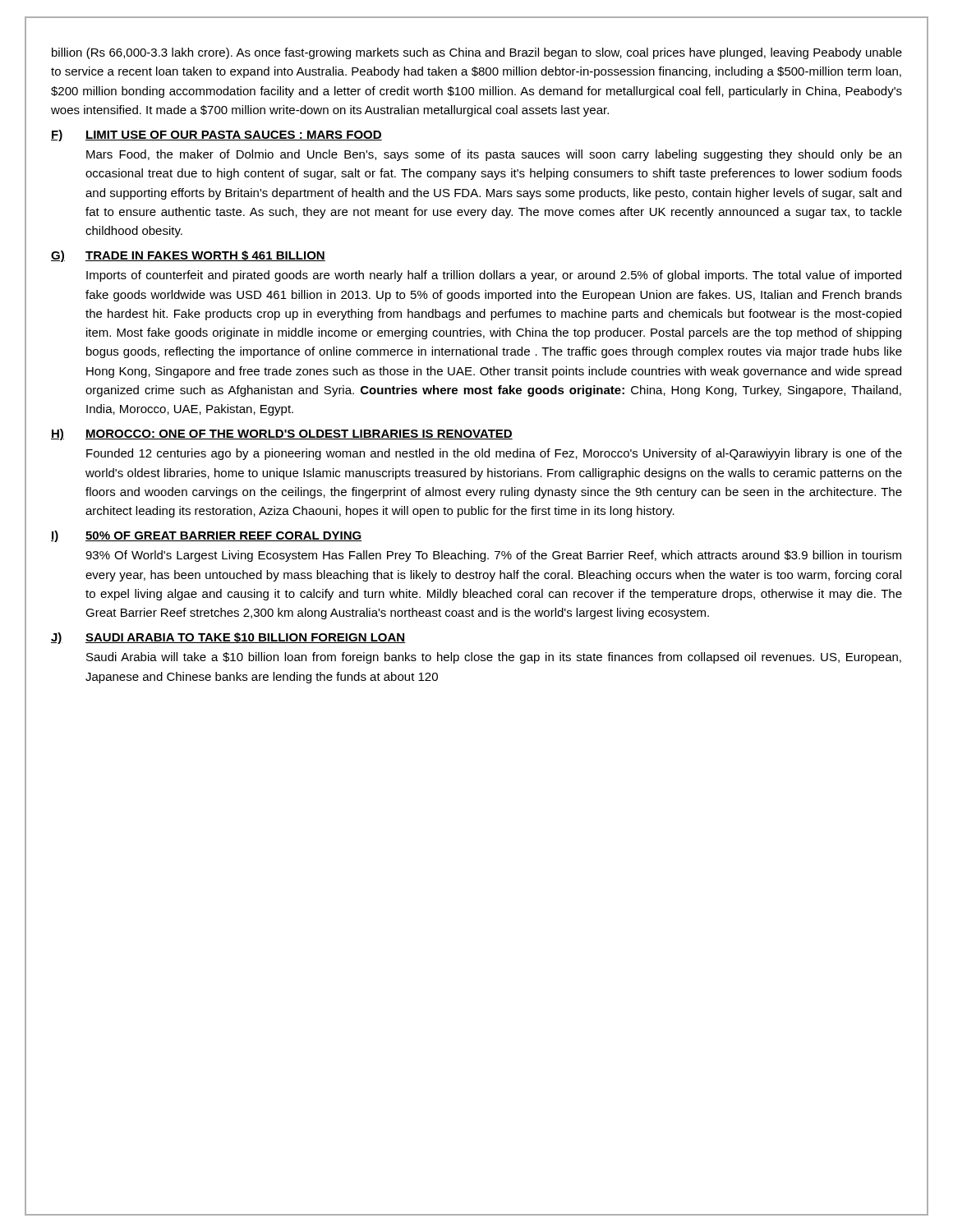953x1232 pixels.
Task: Locate the text block with the text "billion (Rs 66,000-3.3 lakh crore). As once"
Action: coord(476,81)
